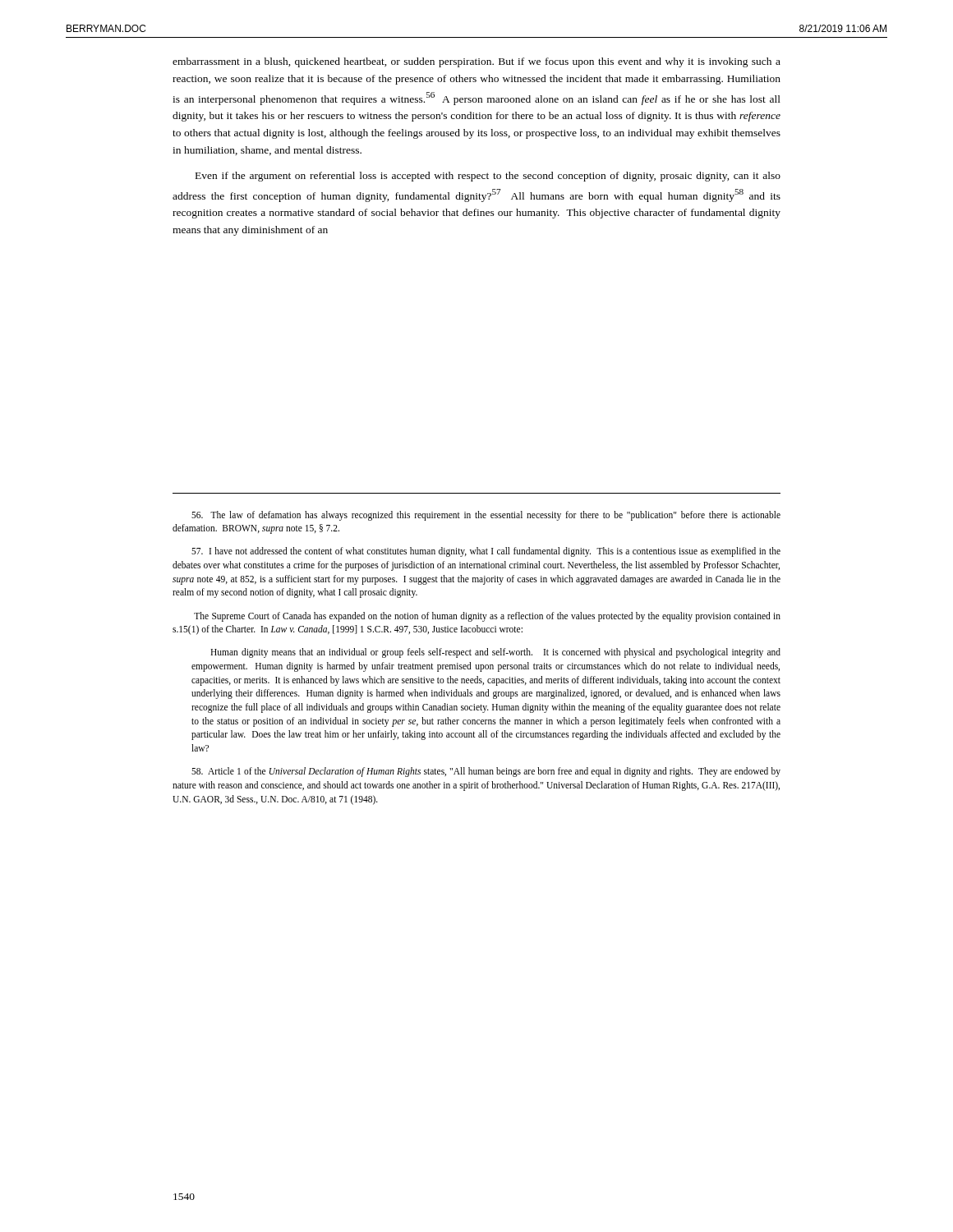Point to the block beginning "The law of defamation has always recognized this"

click(476, 657)
